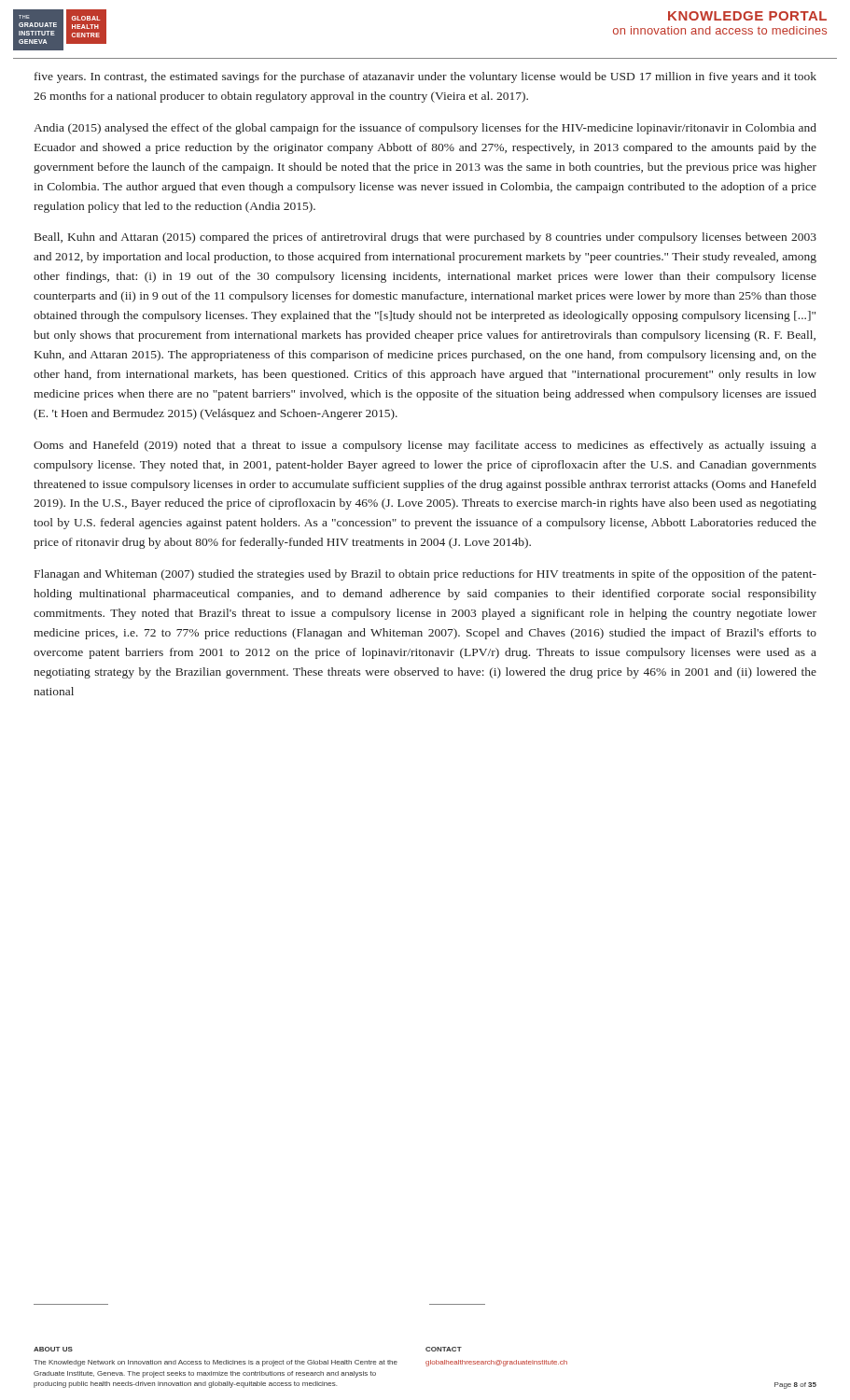Image resolution: width=850 pixels, height=1400 pixels.
Task: Locate the block of text that opens with "five years. In contrast, the"
Action: coord(425,86)
